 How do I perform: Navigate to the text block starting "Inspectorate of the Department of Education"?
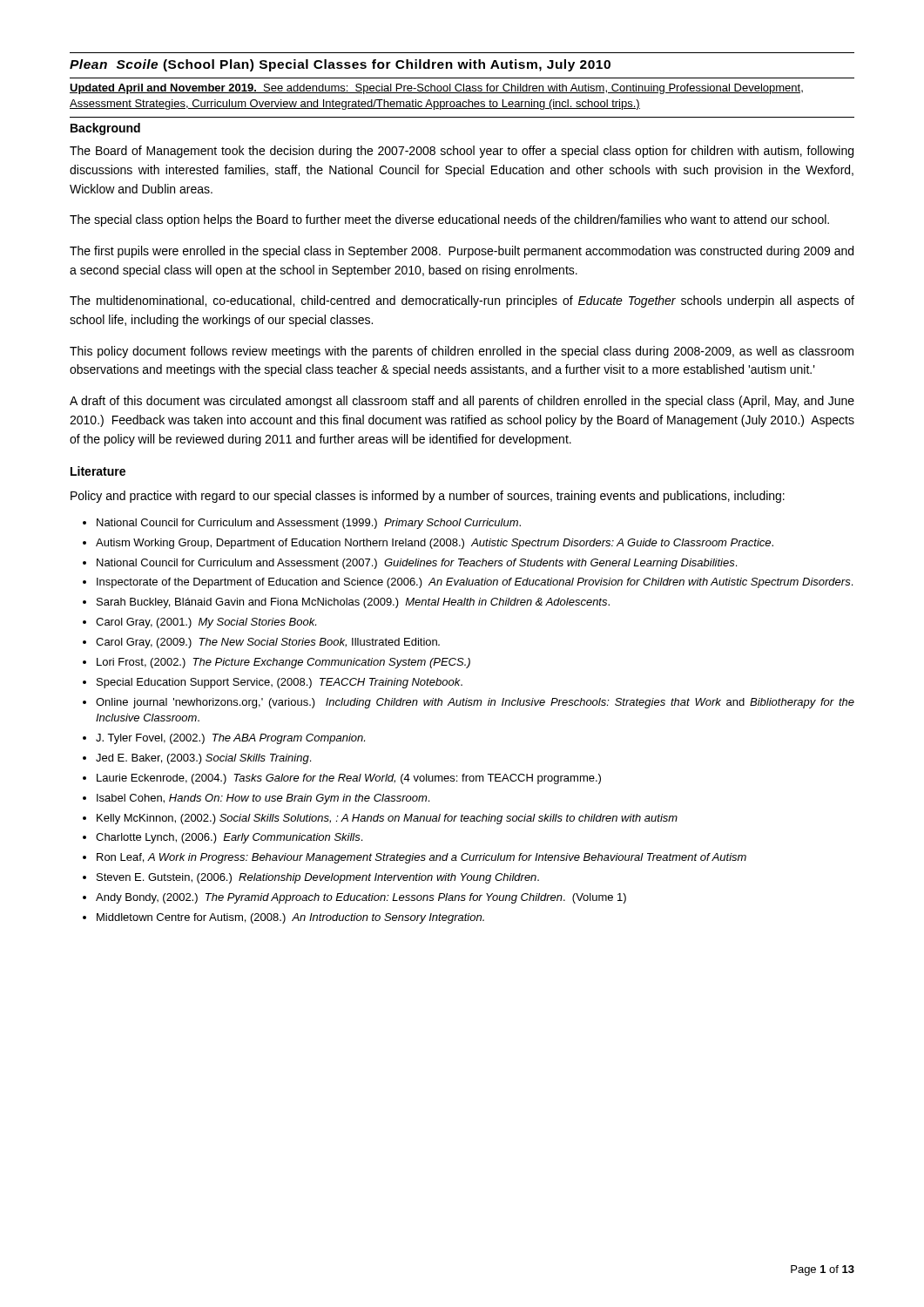point(475,582)
